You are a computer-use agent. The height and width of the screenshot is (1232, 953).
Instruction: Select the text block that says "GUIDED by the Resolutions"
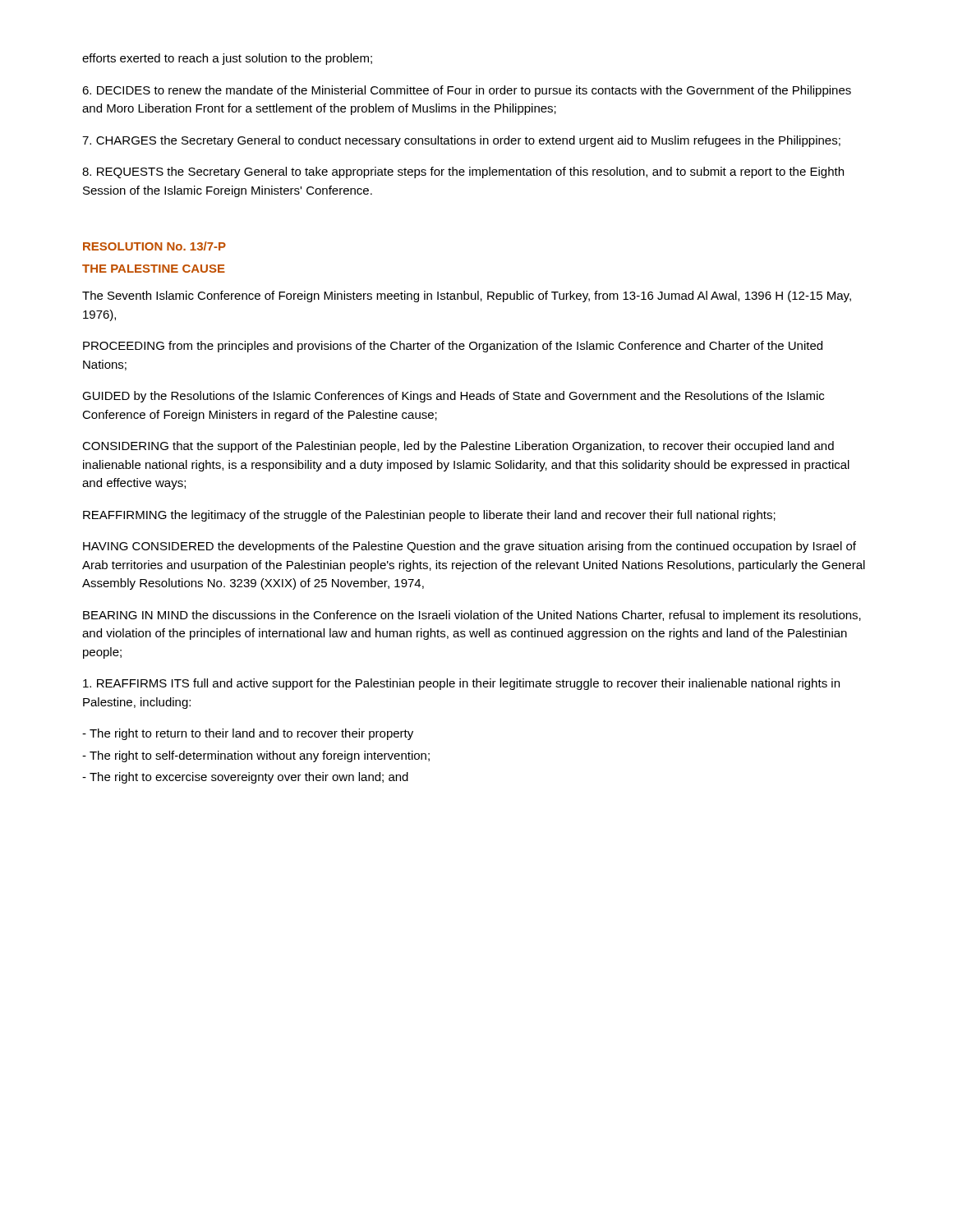point(453,405)
